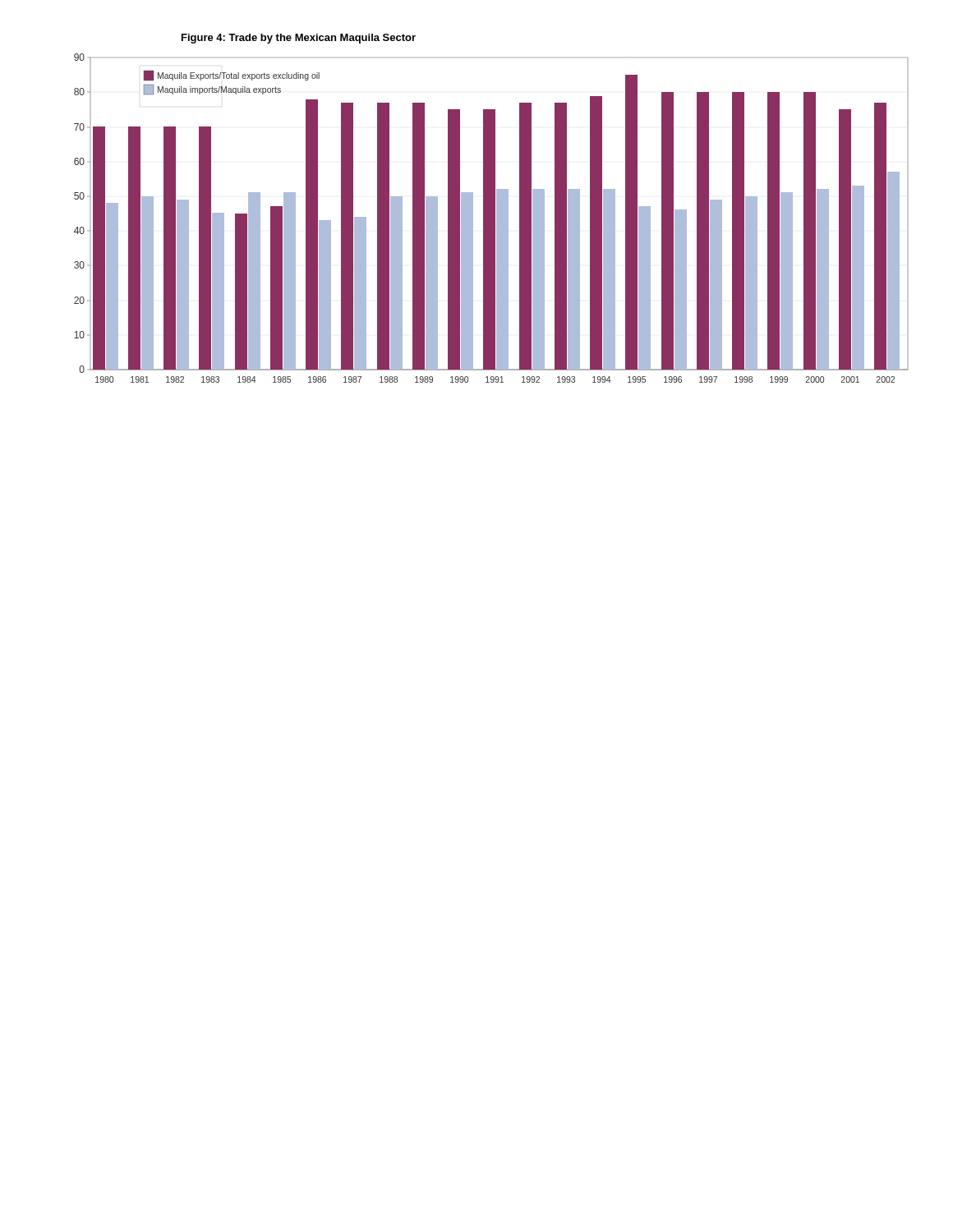This screenshot has width=953, height=1232.
Task: Click on the grouped bar chart
Action: [x=481, y=227]
